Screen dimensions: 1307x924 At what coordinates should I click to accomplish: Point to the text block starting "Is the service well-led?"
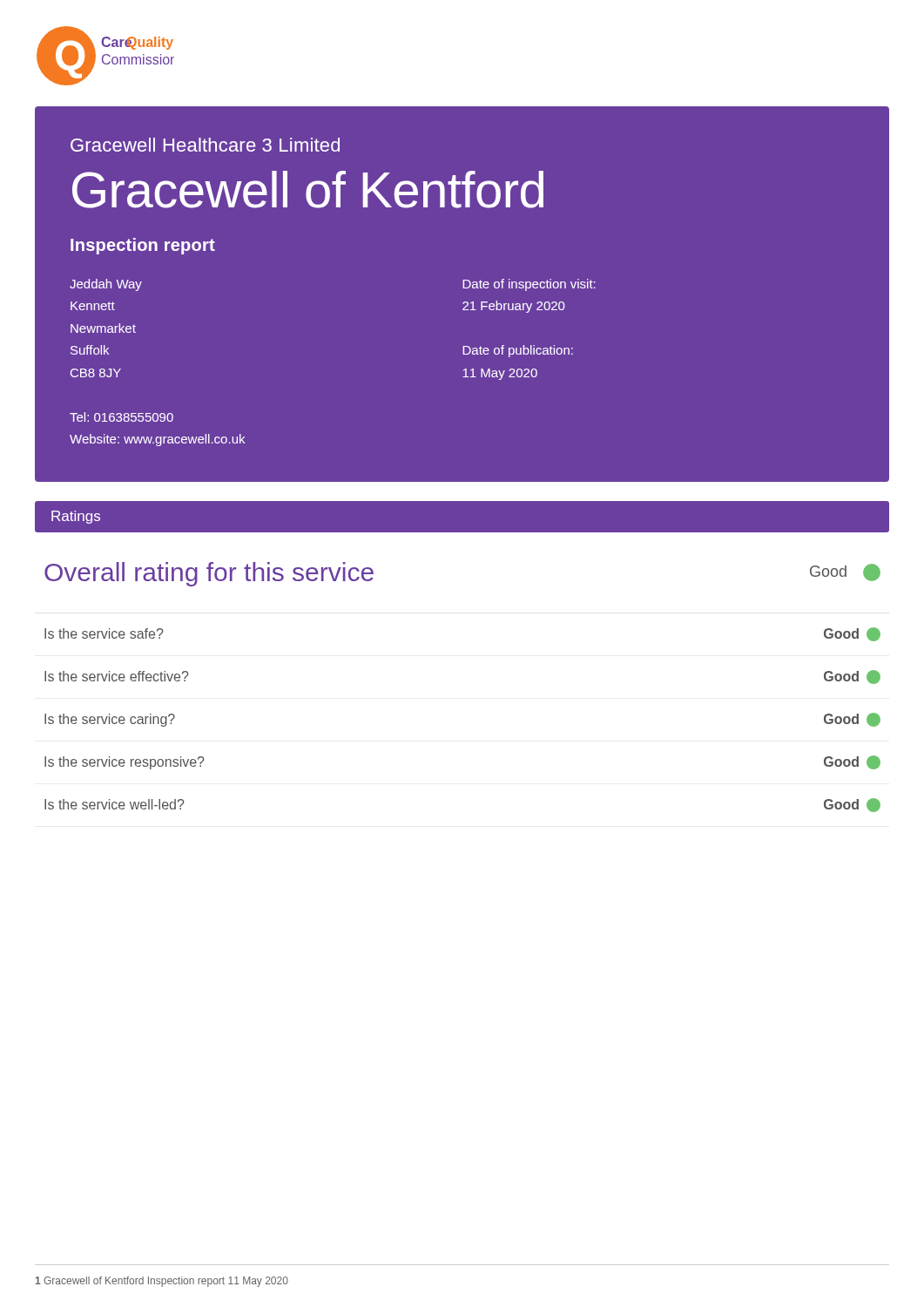click(114, 805)
